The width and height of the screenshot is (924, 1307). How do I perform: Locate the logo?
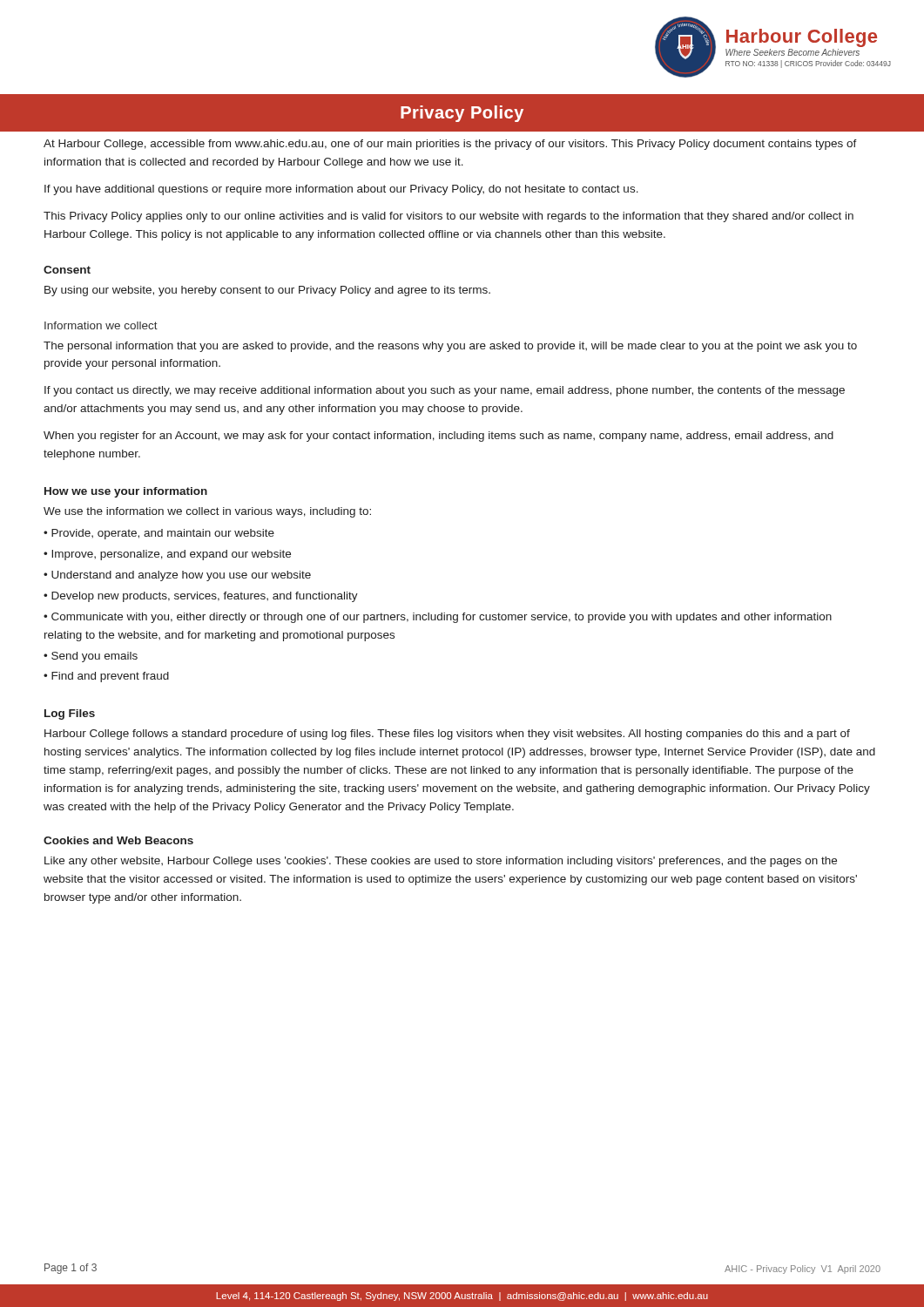click(x=772, y=47)
